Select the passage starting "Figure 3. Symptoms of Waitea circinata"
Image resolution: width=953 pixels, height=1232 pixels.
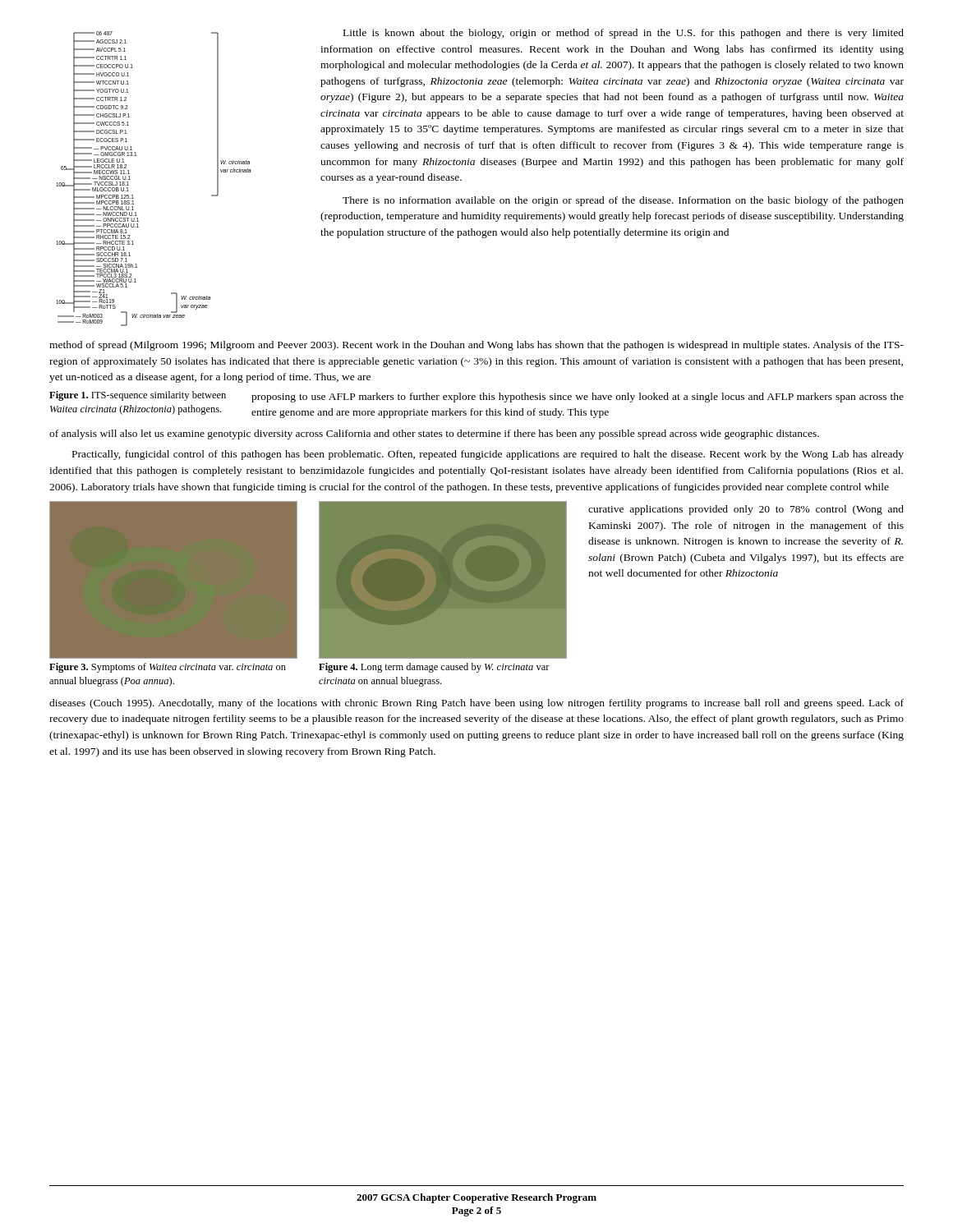(168, 674)
